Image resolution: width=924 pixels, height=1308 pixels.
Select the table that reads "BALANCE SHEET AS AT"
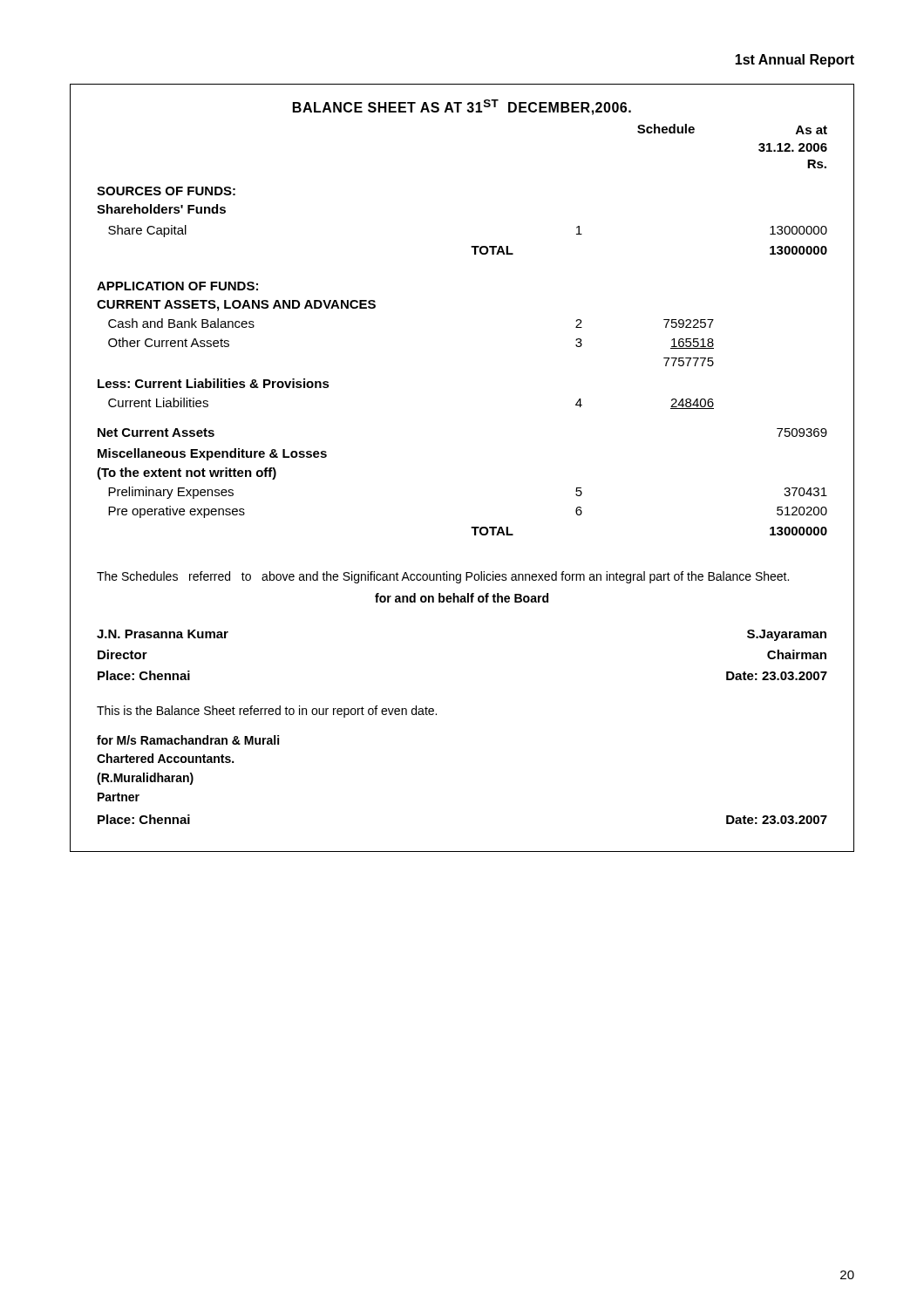tap(462, 468)
